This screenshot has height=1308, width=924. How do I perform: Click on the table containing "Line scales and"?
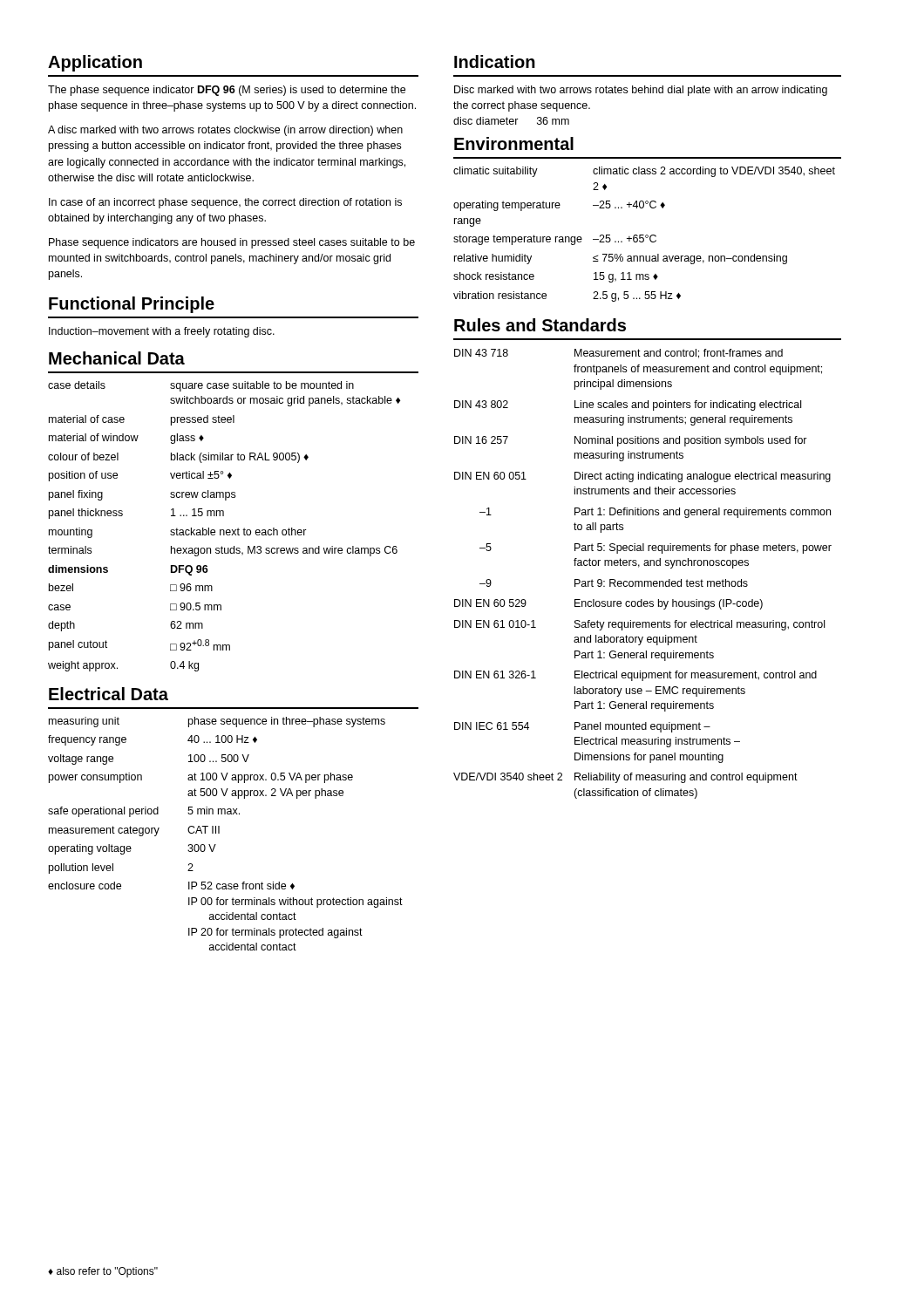(647, 574)
